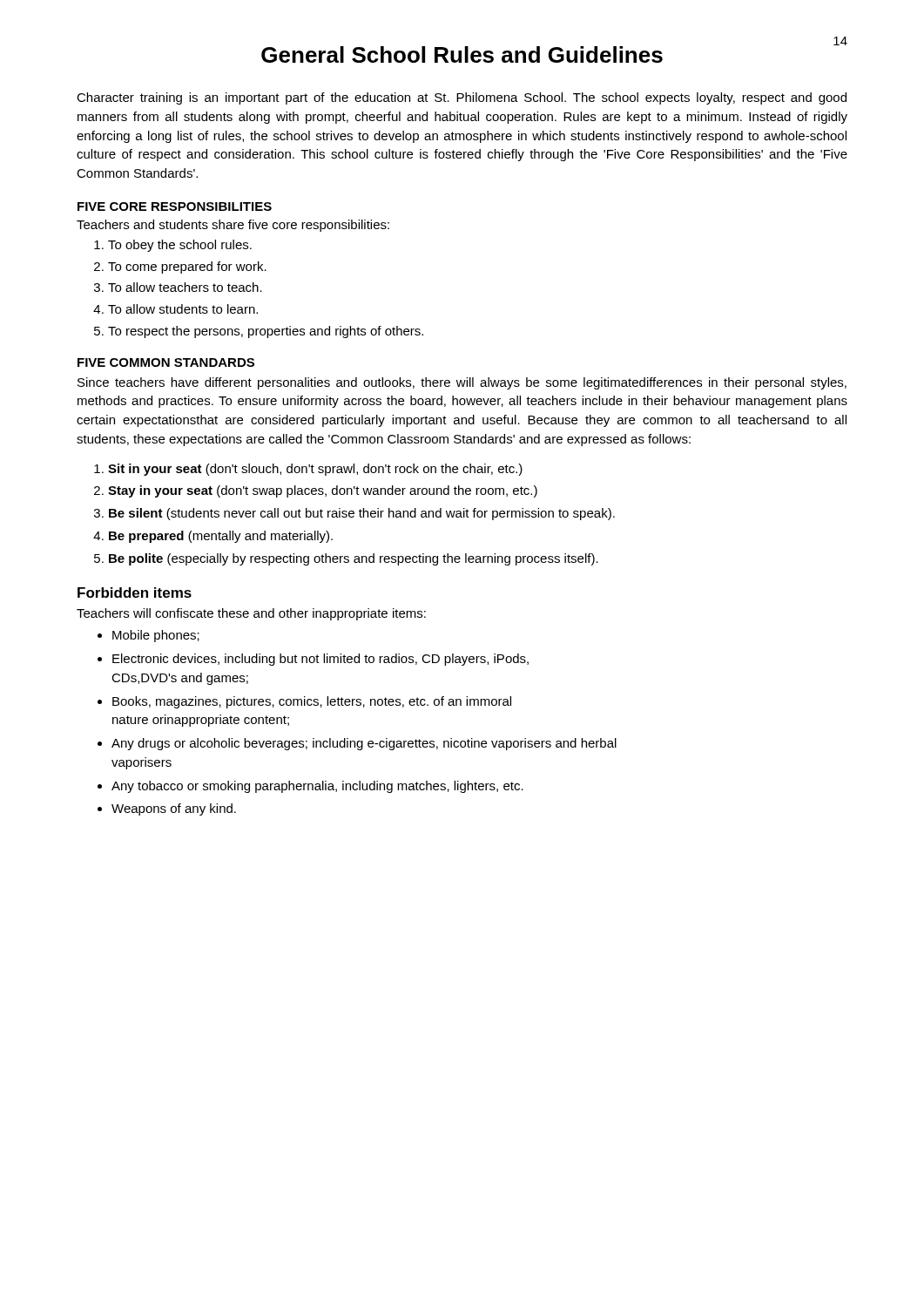Navigate to the text starting "Stay in your seat (don't swap"
Viewport: 924px width, 1307px height.
462,491
